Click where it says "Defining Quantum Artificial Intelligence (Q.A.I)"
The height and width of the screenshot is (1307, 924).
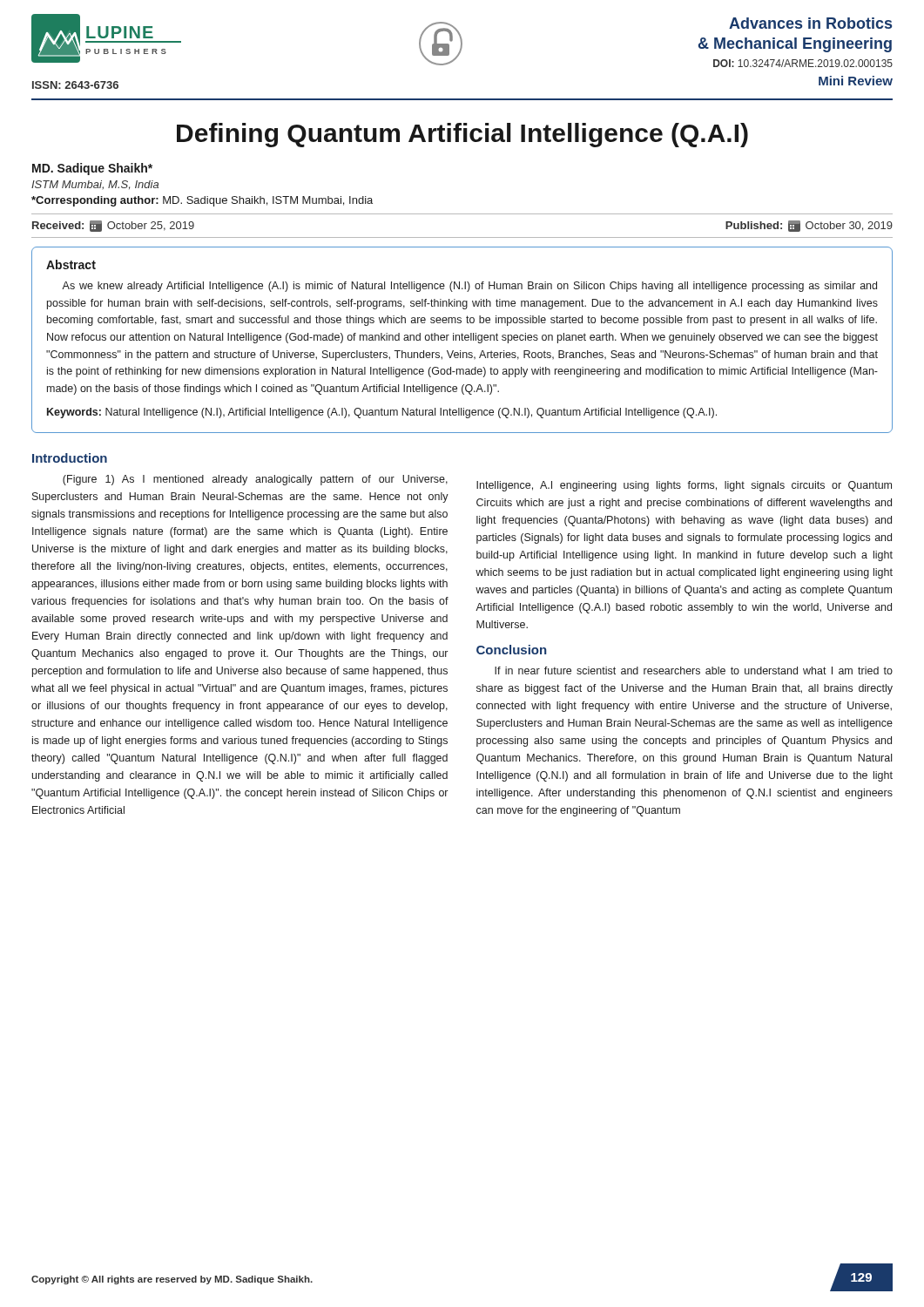tap(462, 133)
